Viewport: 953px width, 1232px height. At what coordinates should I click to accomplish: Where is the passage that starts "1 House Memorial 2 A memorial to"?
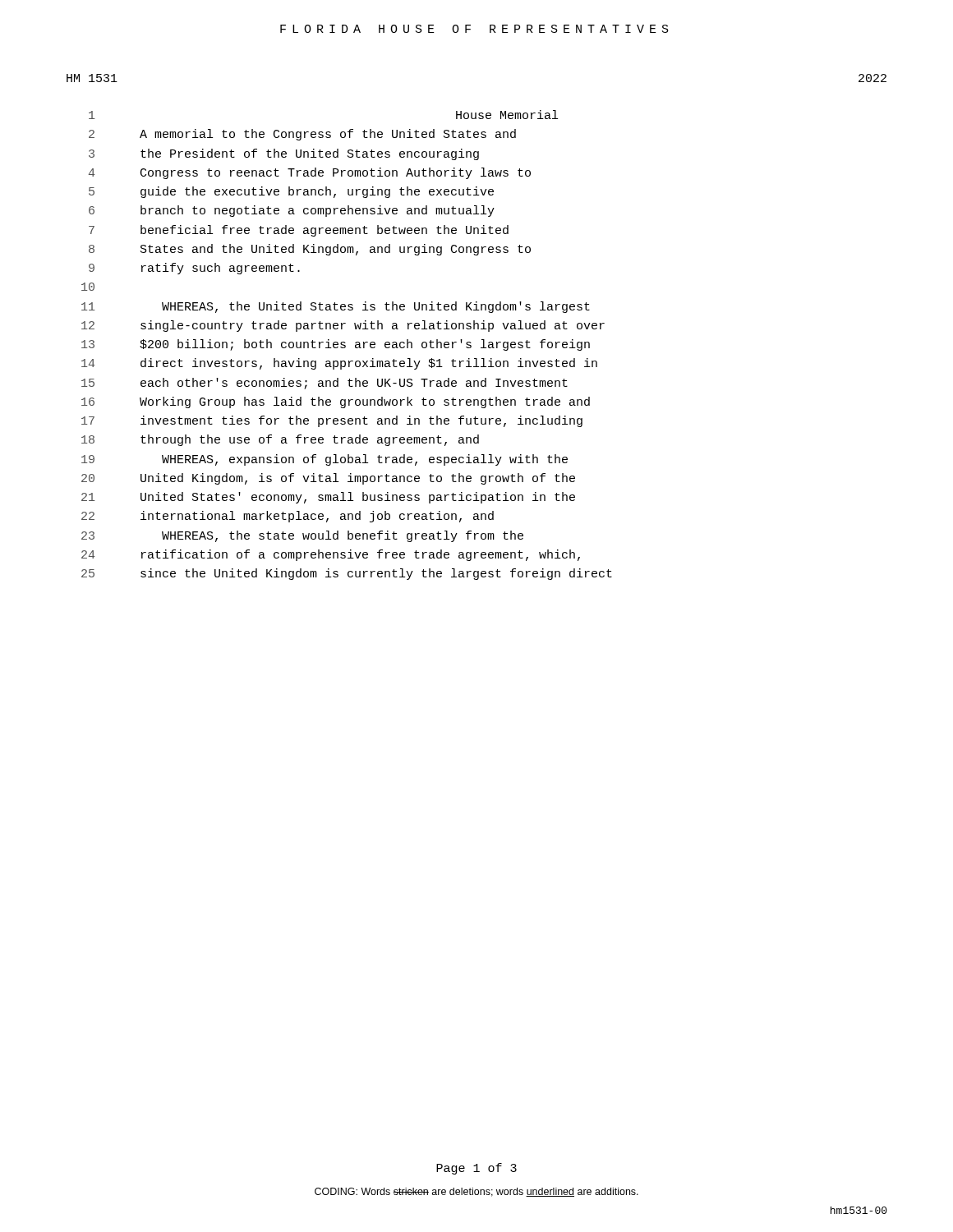[485, 346]
